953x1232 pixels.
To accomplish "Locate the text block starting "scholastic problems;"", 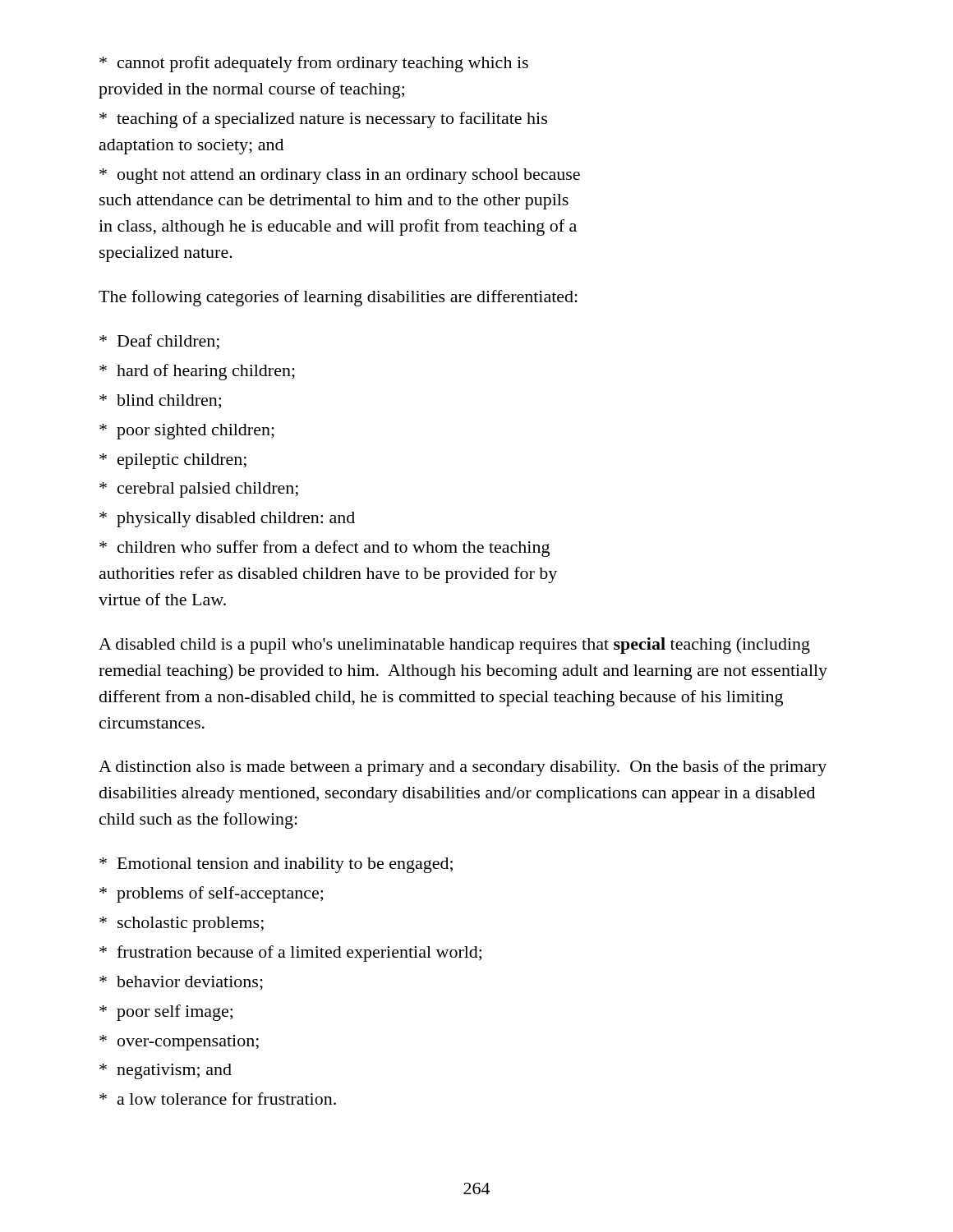I will pyautogui.click(x=182, y=922).
